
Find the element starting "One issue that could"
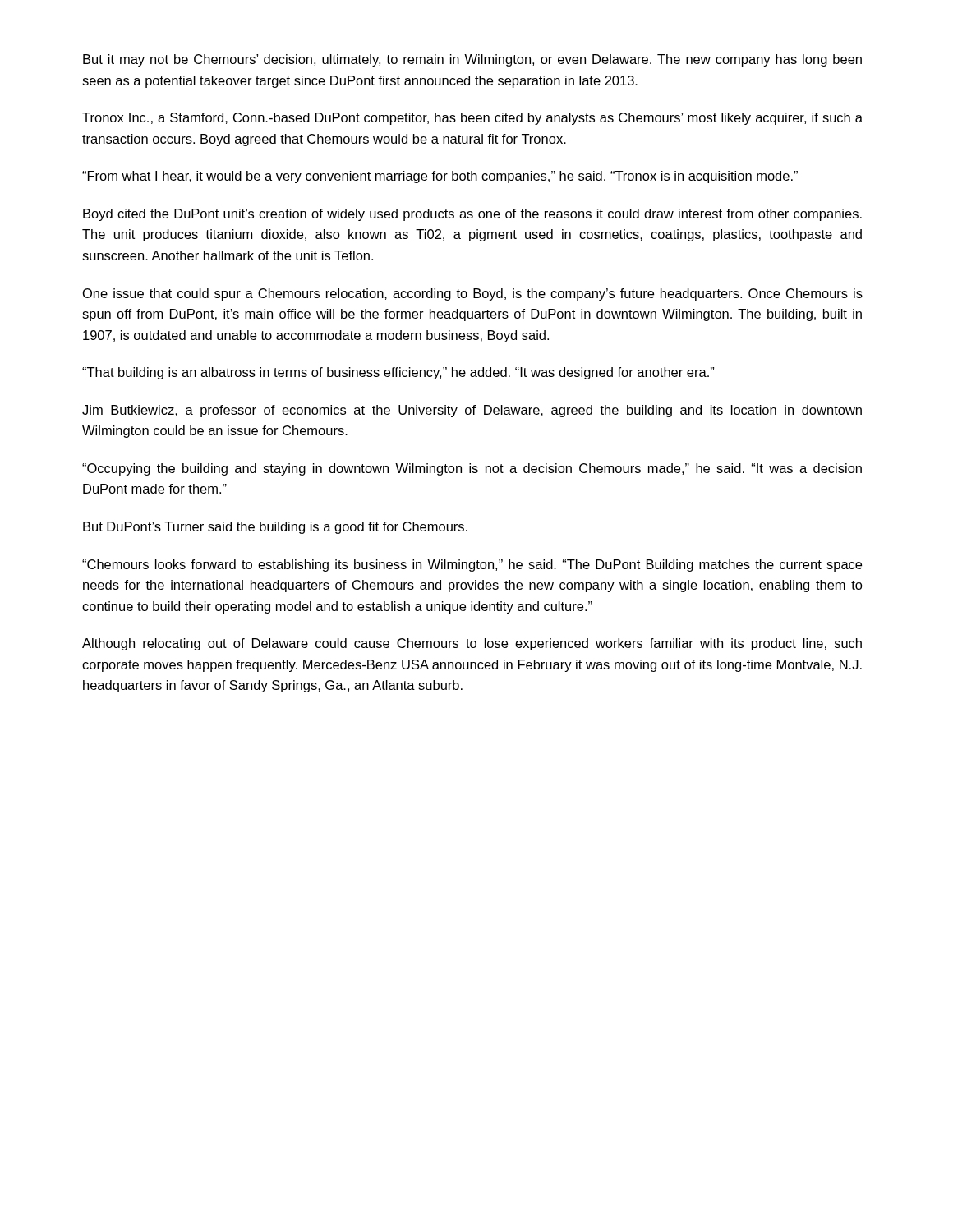tap(472, 314)
